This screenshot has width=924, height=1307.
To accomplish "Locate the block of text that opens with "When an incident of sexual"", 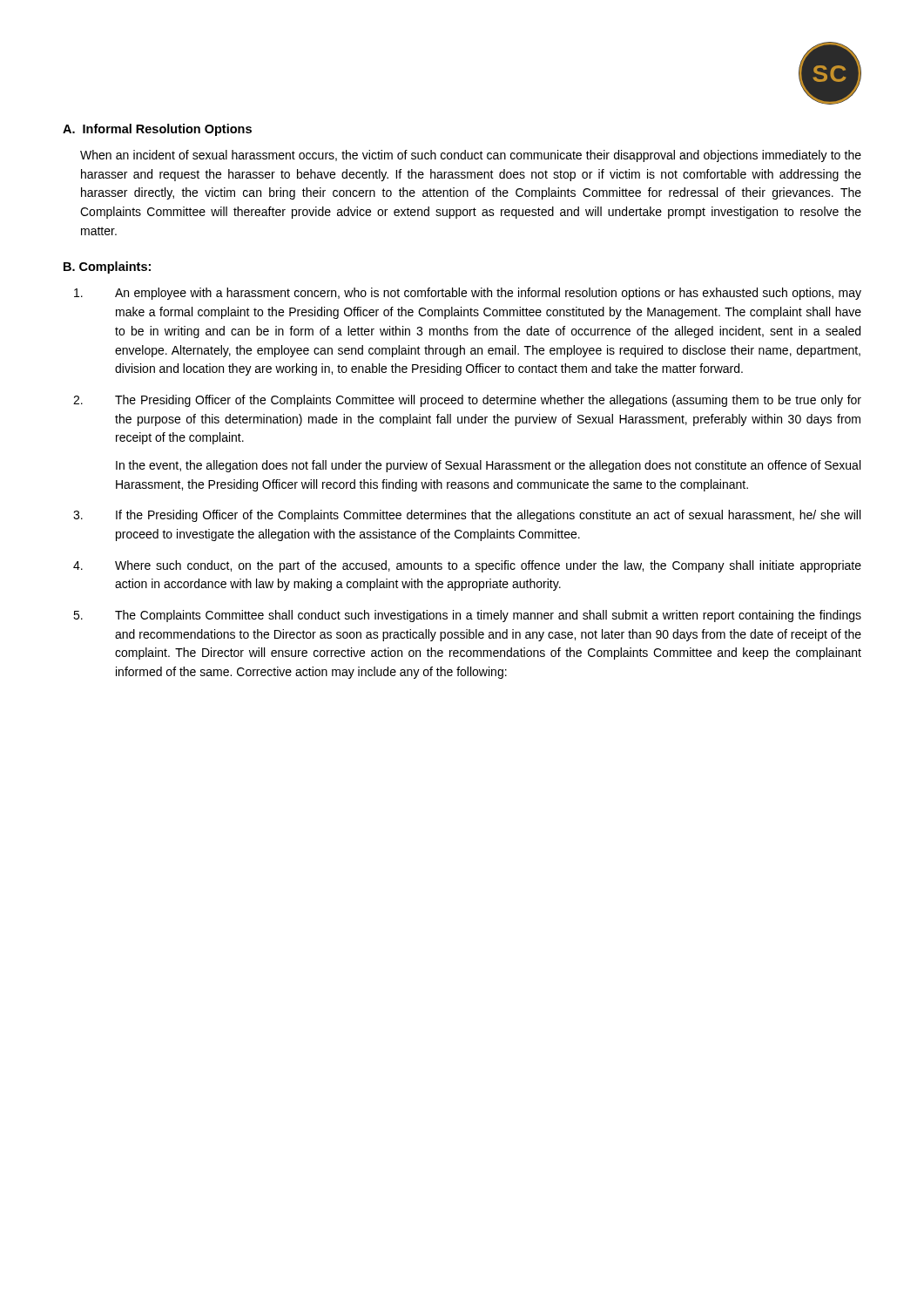I will pyautogui.click(x=471, y=193).
